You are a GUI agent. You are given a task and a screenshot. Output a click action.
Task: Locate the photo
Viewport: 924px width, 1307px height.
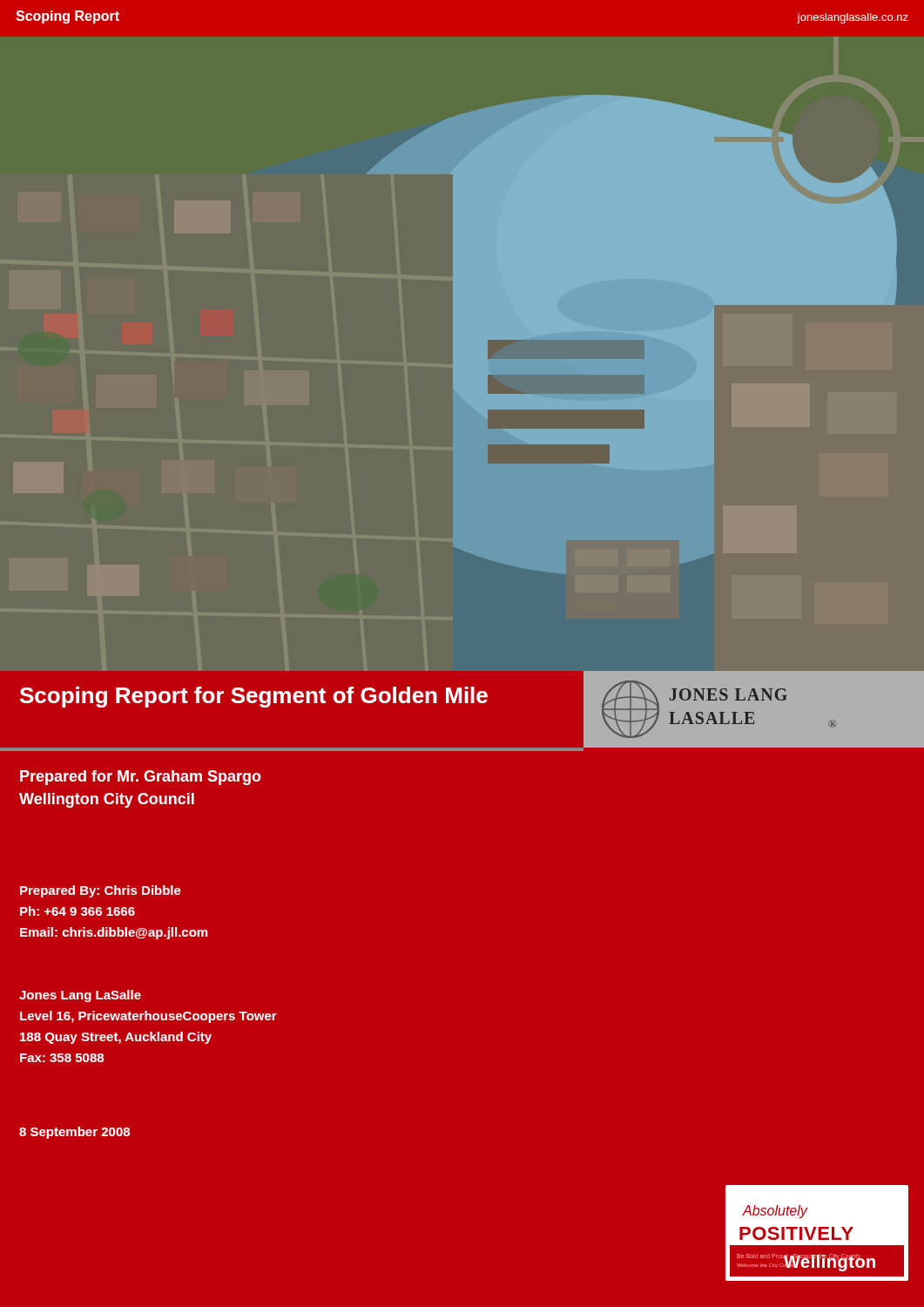462,335
